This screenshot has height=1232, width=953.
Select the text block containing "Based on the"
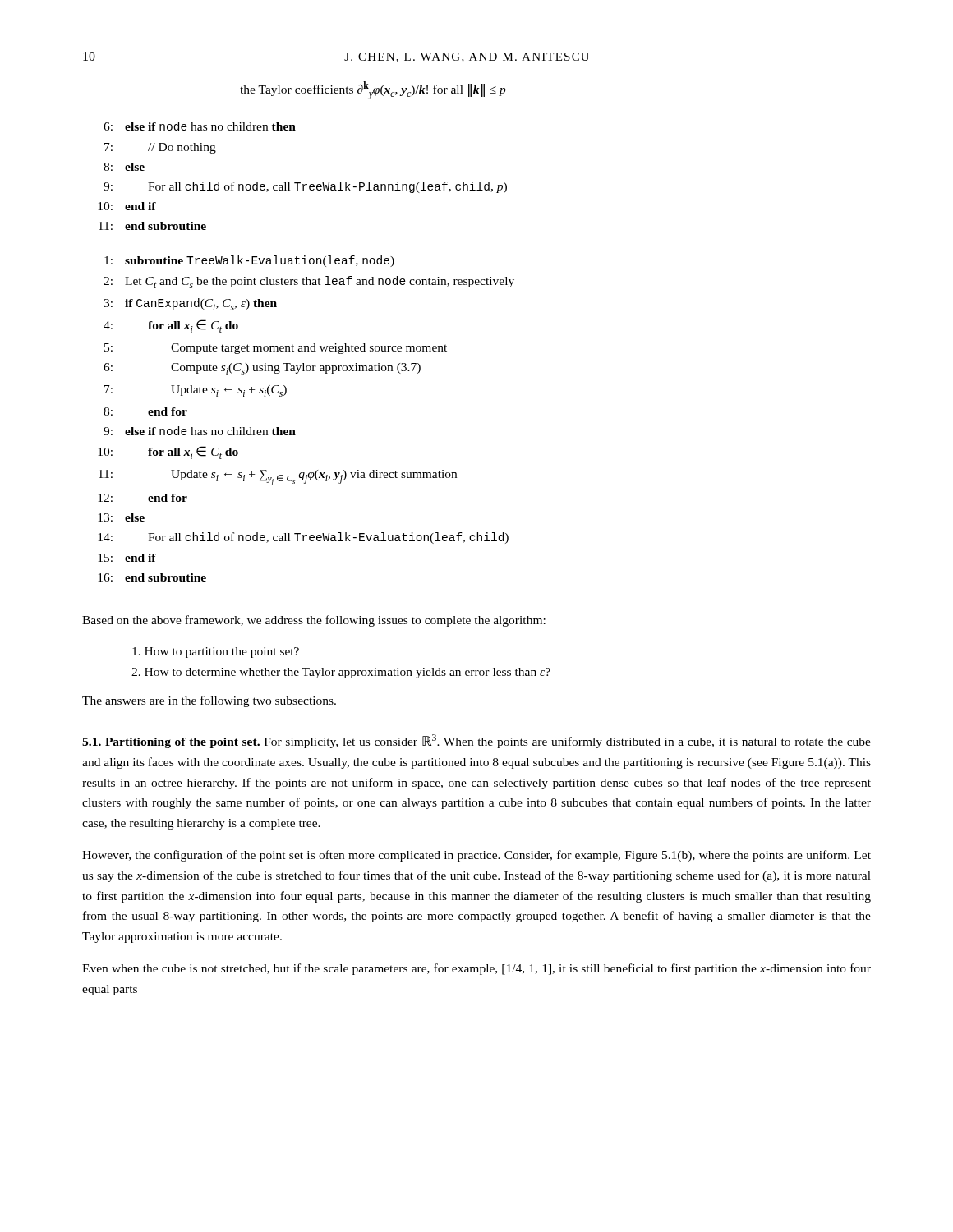314,619
